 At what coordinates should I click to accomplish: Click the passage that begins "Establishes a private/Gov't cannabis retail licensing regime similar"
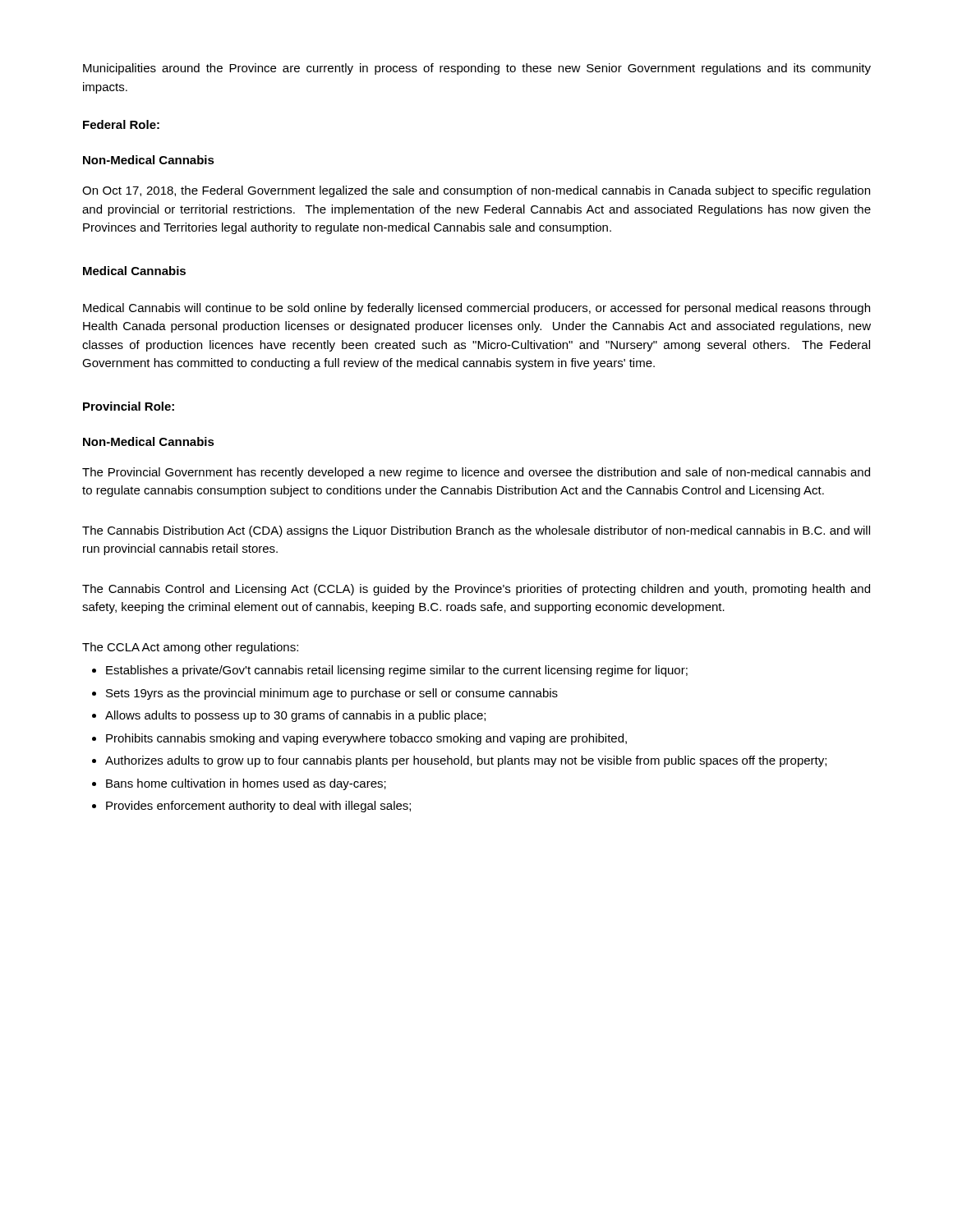[x=397, y=670]
